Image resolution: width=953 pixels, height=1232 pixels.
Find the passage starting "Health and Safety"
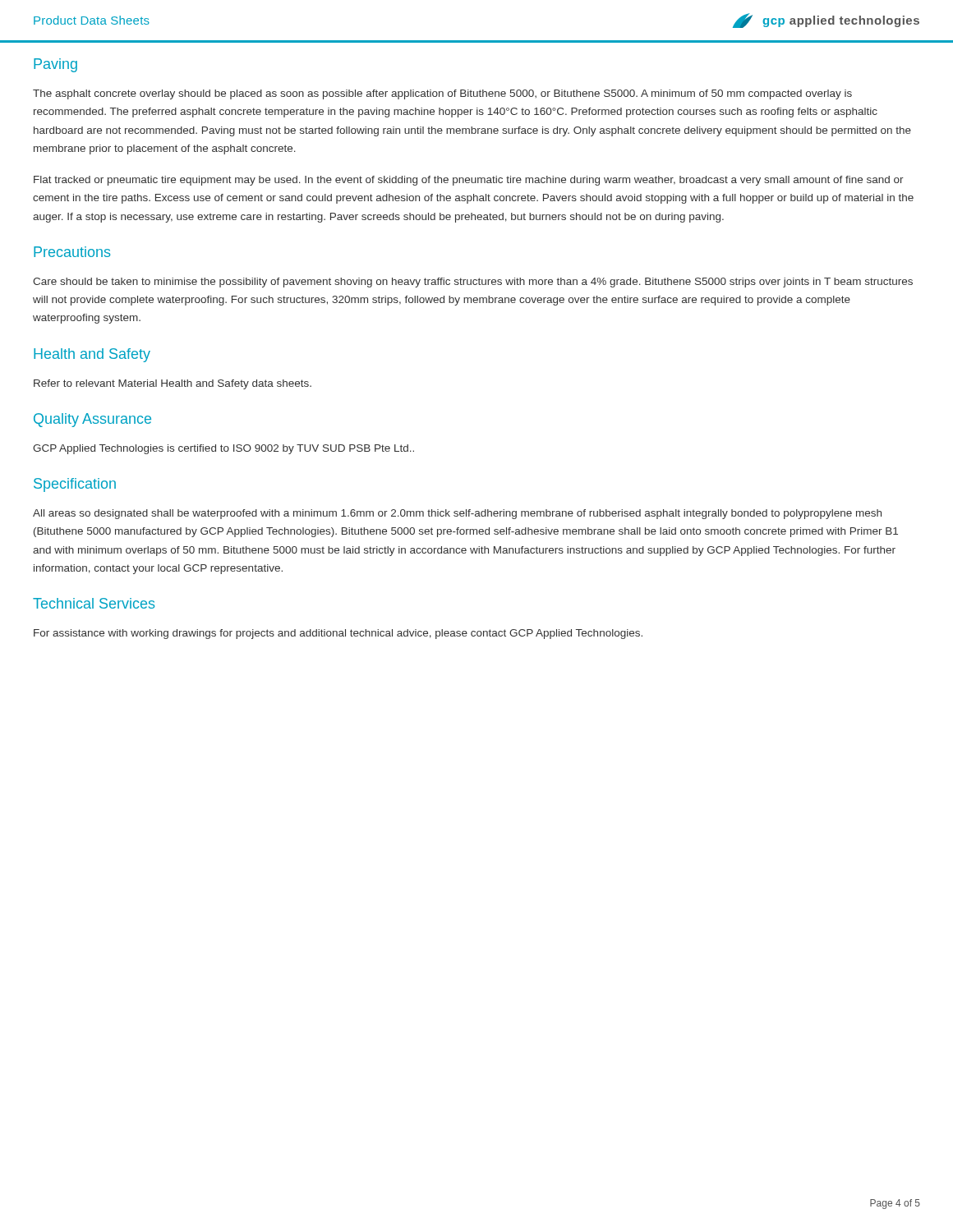[x=92, y=354]
